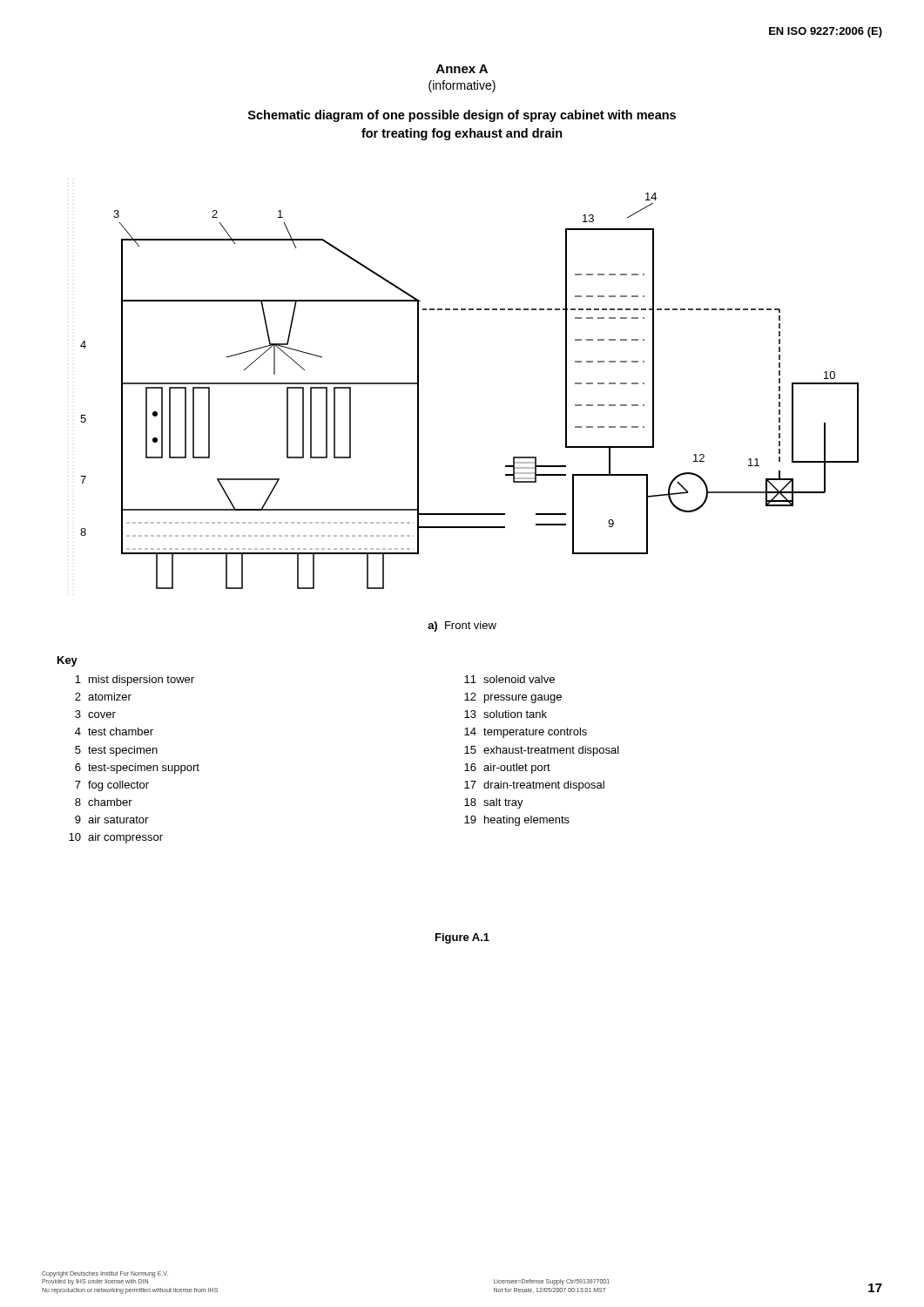The image size is (924, 1307).
Task: Click on the list item that says "17drain-treatment disposal"
Action: coord(528,785)
